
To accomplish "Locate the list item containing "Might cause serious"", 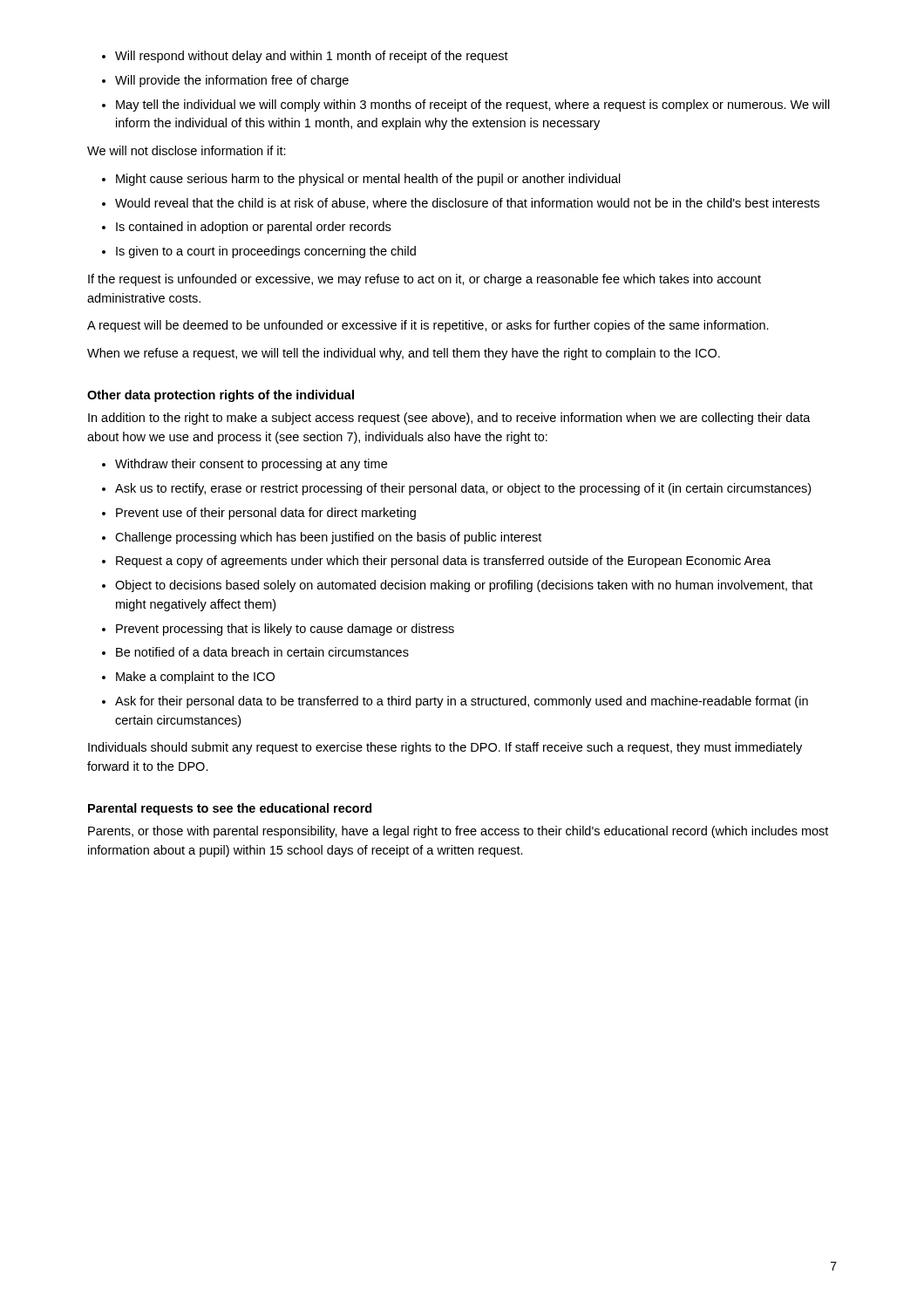I will coord(462,216).
